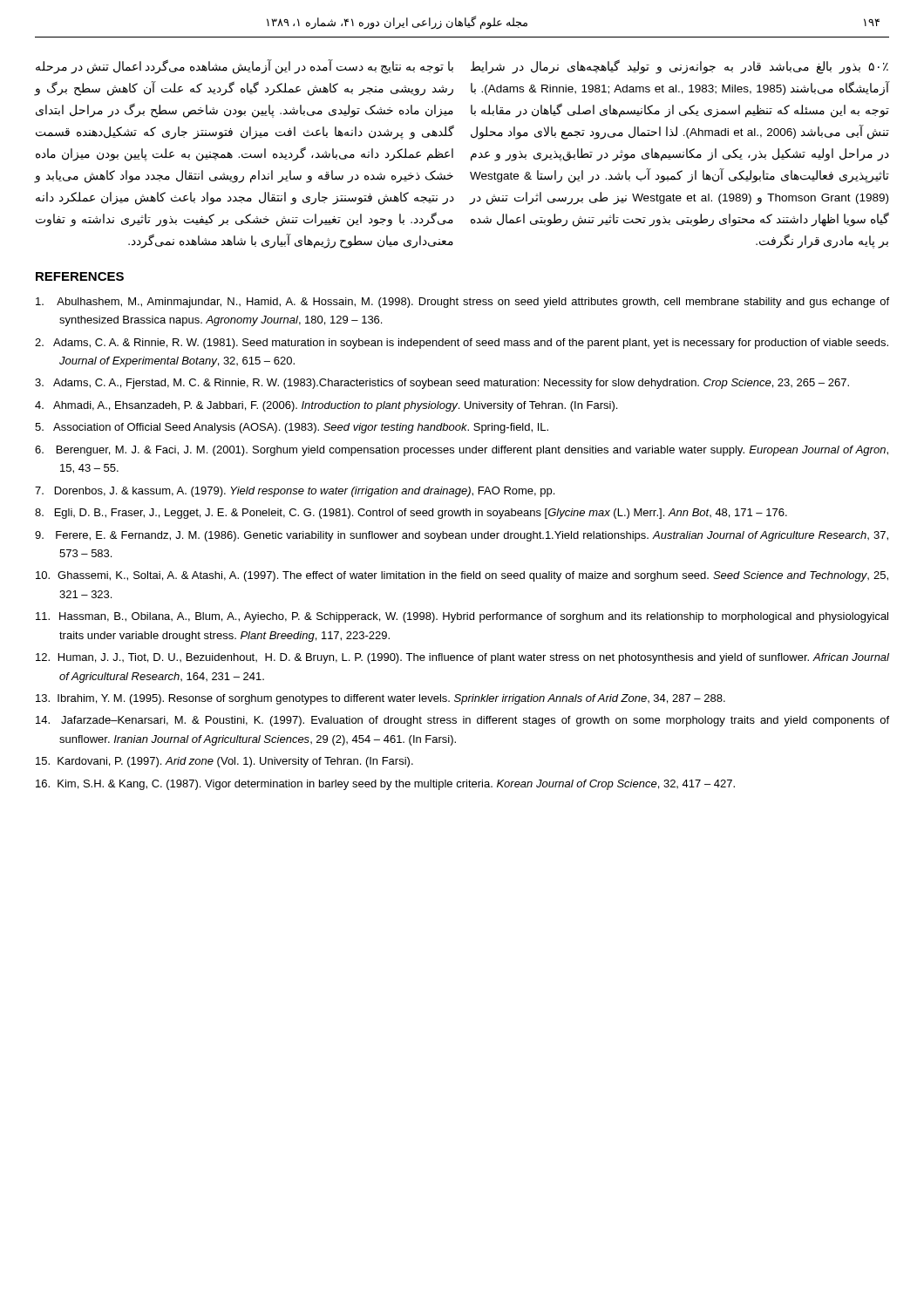Point to the block beginning "3. Adams, C. A., Fjerstad,"

(x=442, y=383)
